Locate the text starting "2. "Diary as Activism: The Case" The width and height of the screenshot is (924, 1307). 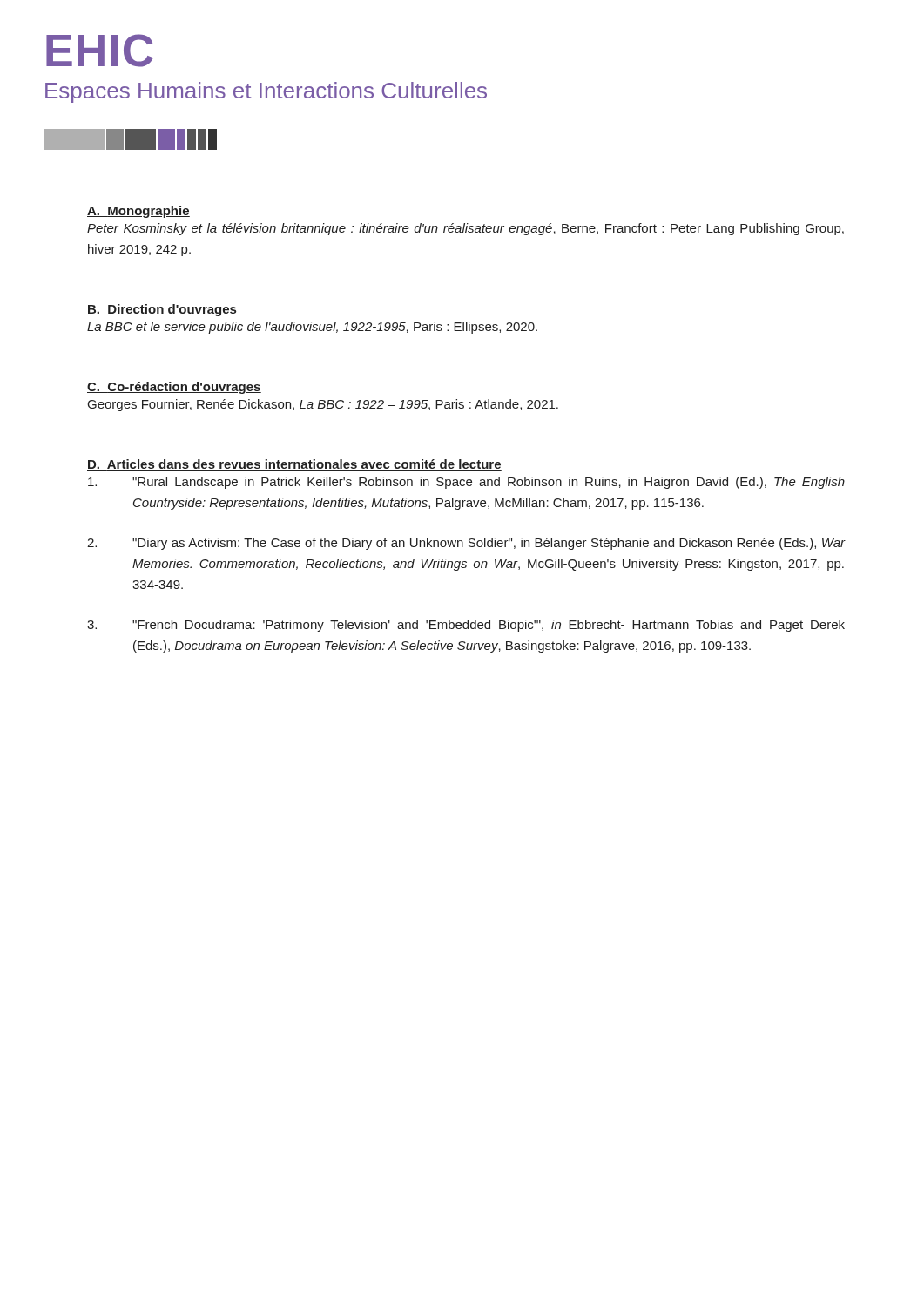(x=466, y=564)
